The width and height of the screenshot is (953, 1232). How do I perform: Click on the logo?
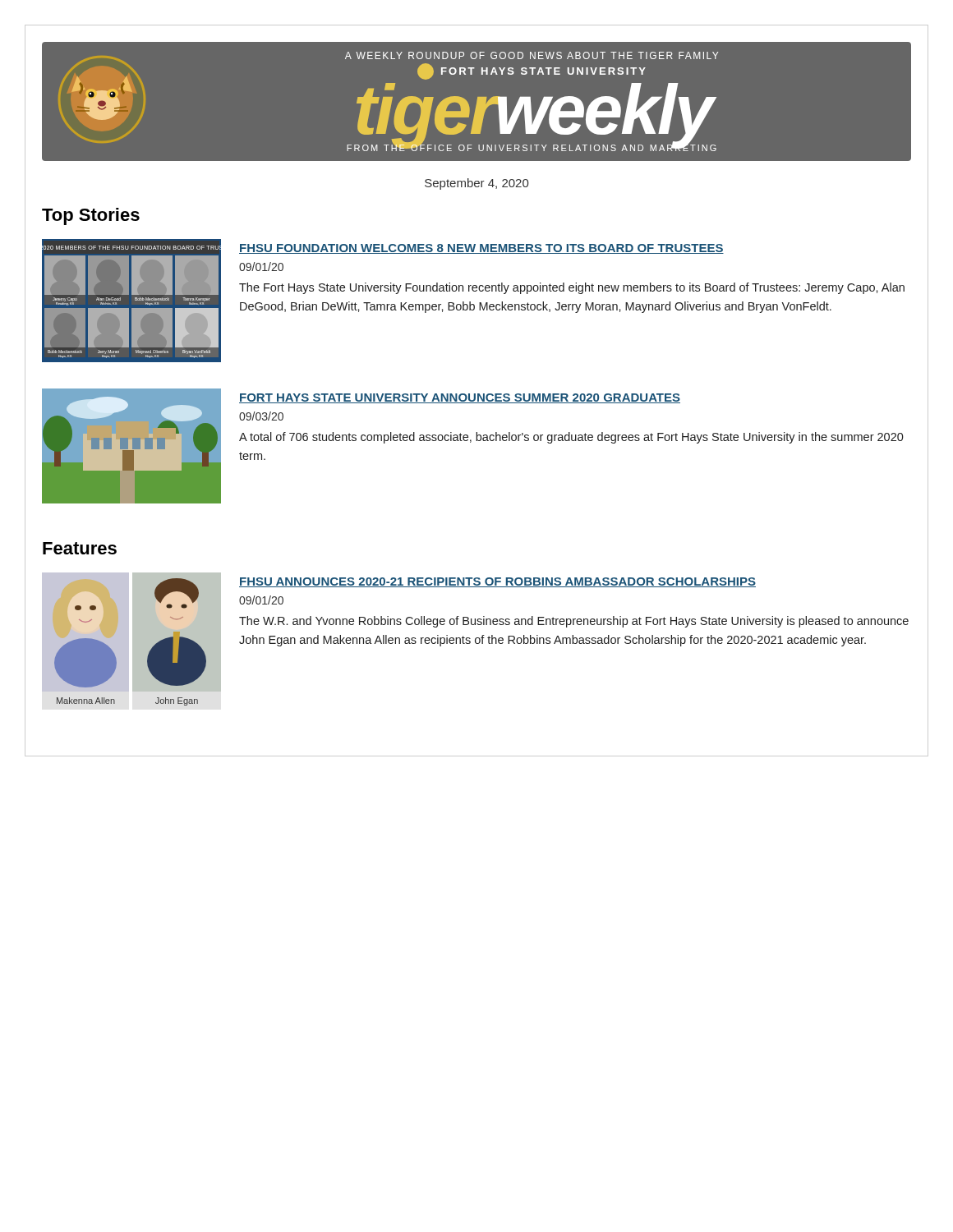pos(476,102)
